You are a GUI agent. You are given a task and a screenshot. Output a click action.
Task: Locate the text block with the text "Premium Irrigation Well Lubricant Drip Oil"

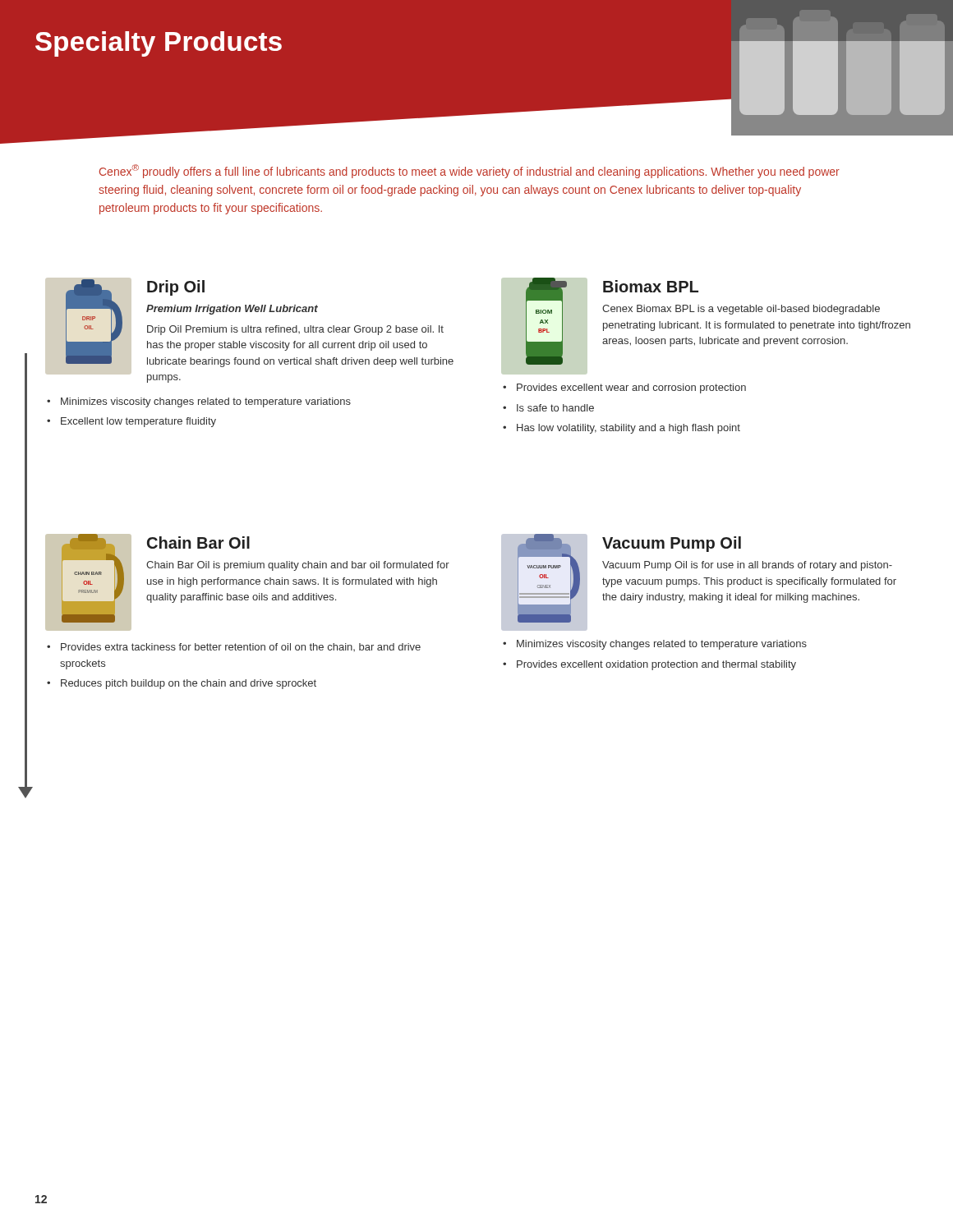coord(301,342)
